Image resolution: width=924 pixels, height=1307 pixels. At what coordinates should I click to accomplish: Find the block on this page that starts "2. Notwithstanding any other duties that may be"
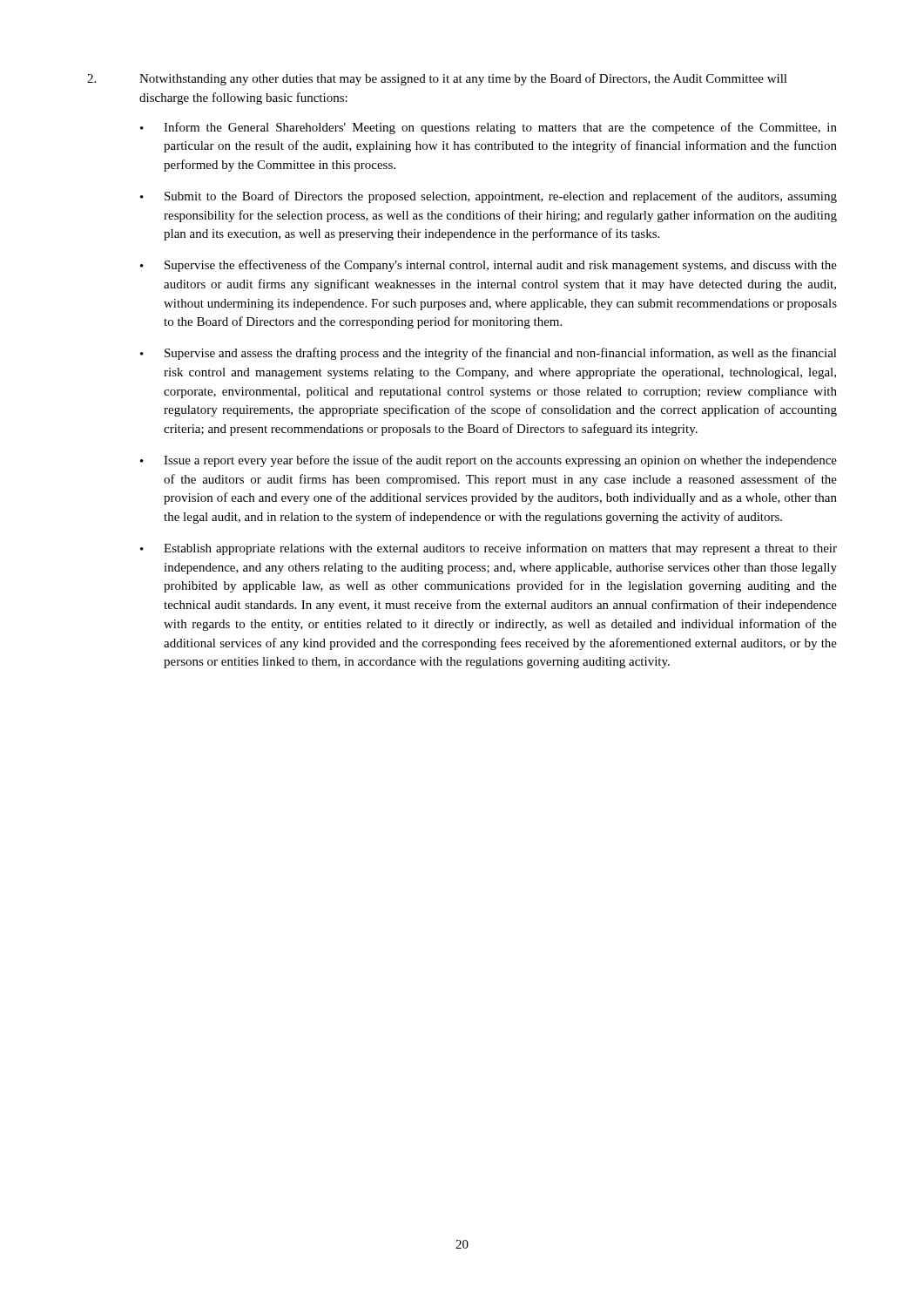[x=462, y=377]
